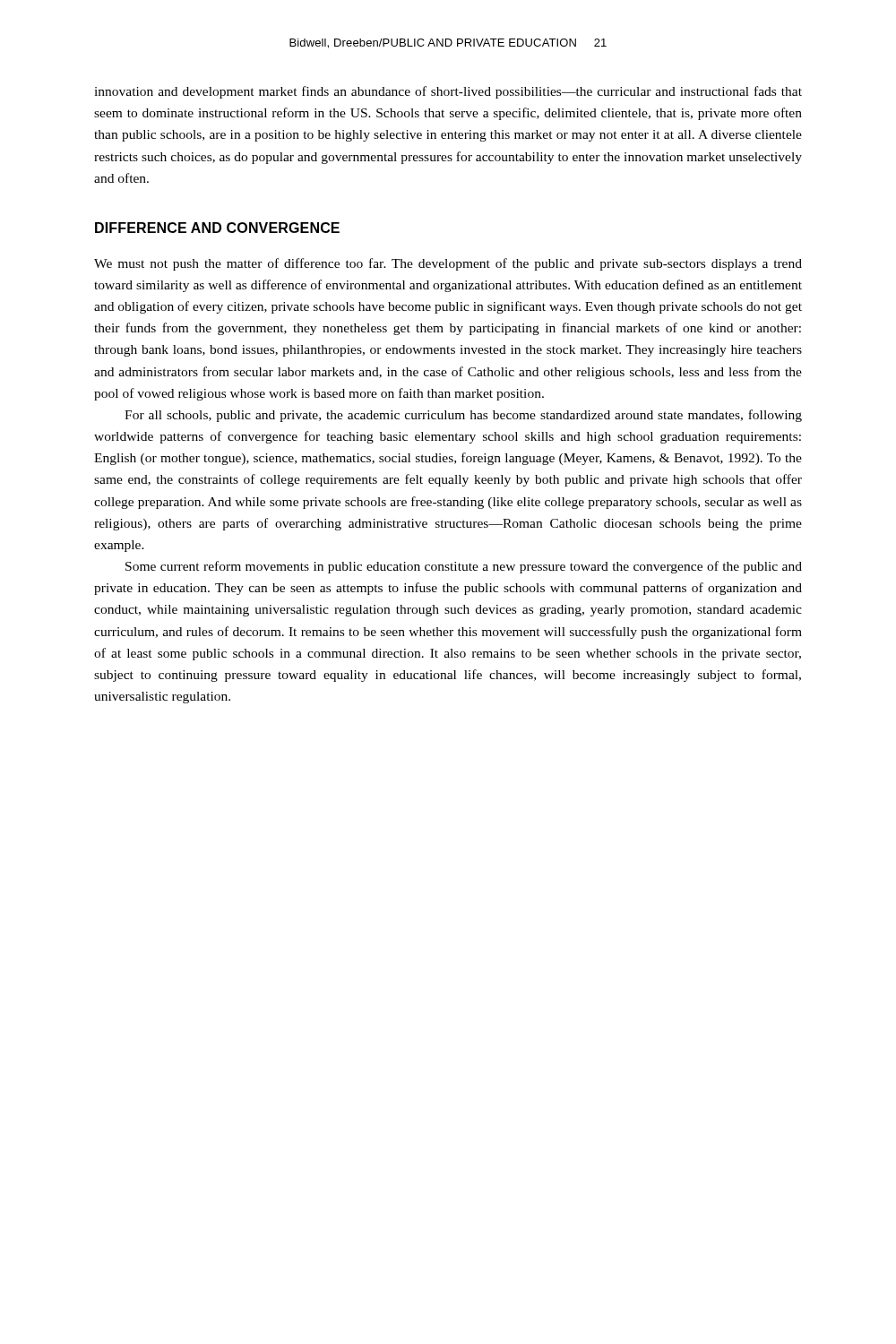Locate the block of text that opens with "We must not push"

point(448,480)
